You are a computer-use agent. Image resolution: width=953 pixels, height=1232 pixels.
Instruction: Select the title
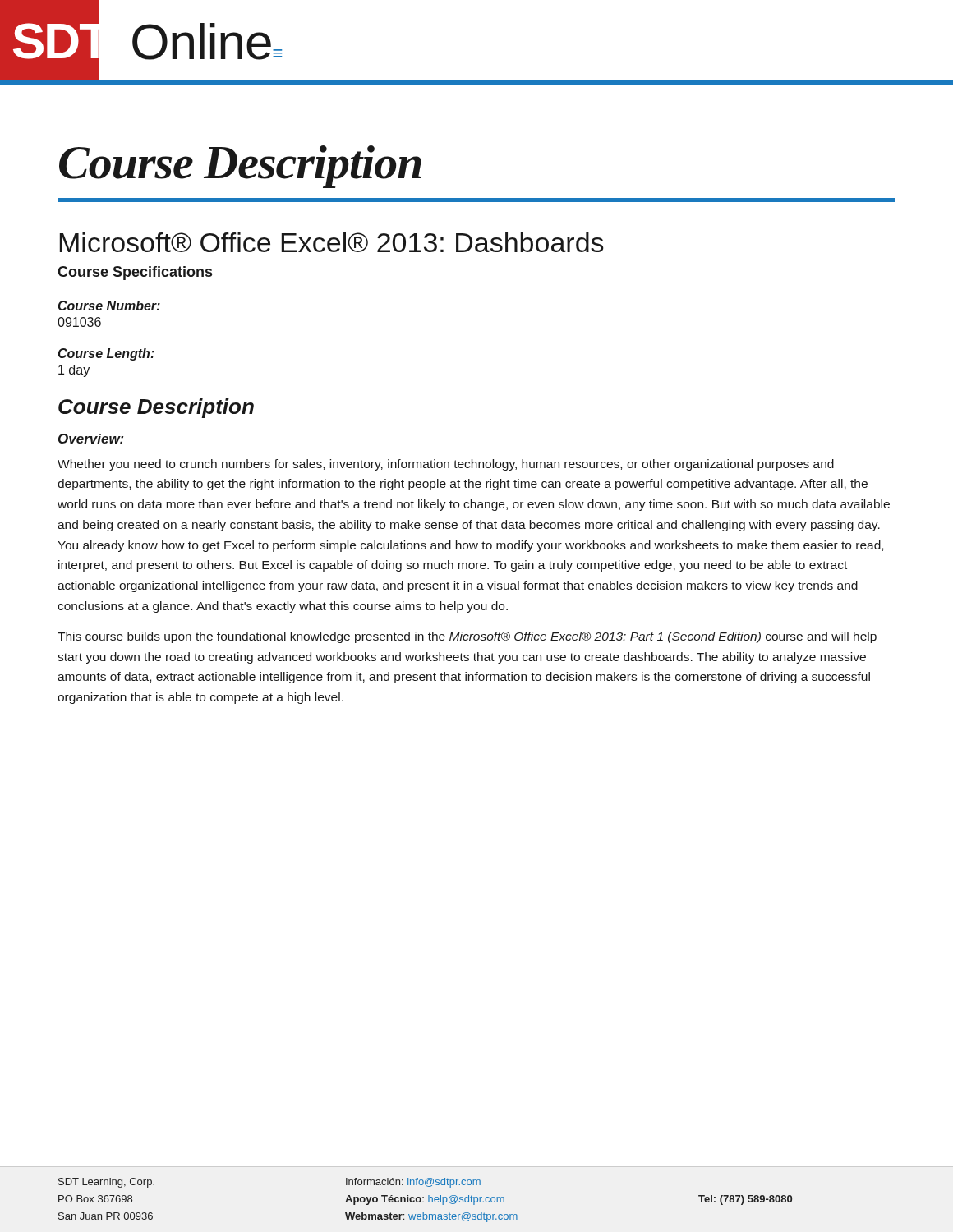(476, 168)
